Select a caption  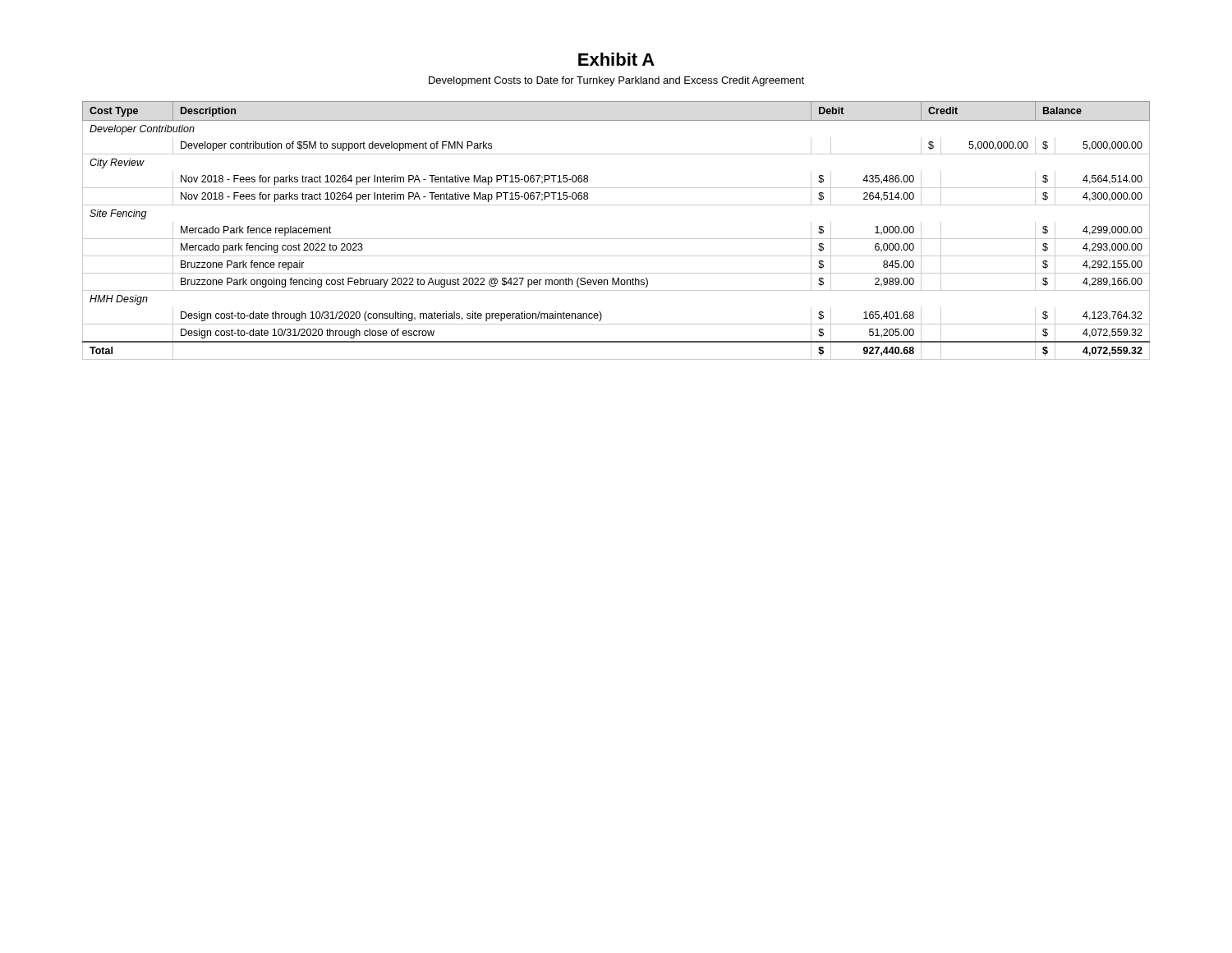click(616, 80)
